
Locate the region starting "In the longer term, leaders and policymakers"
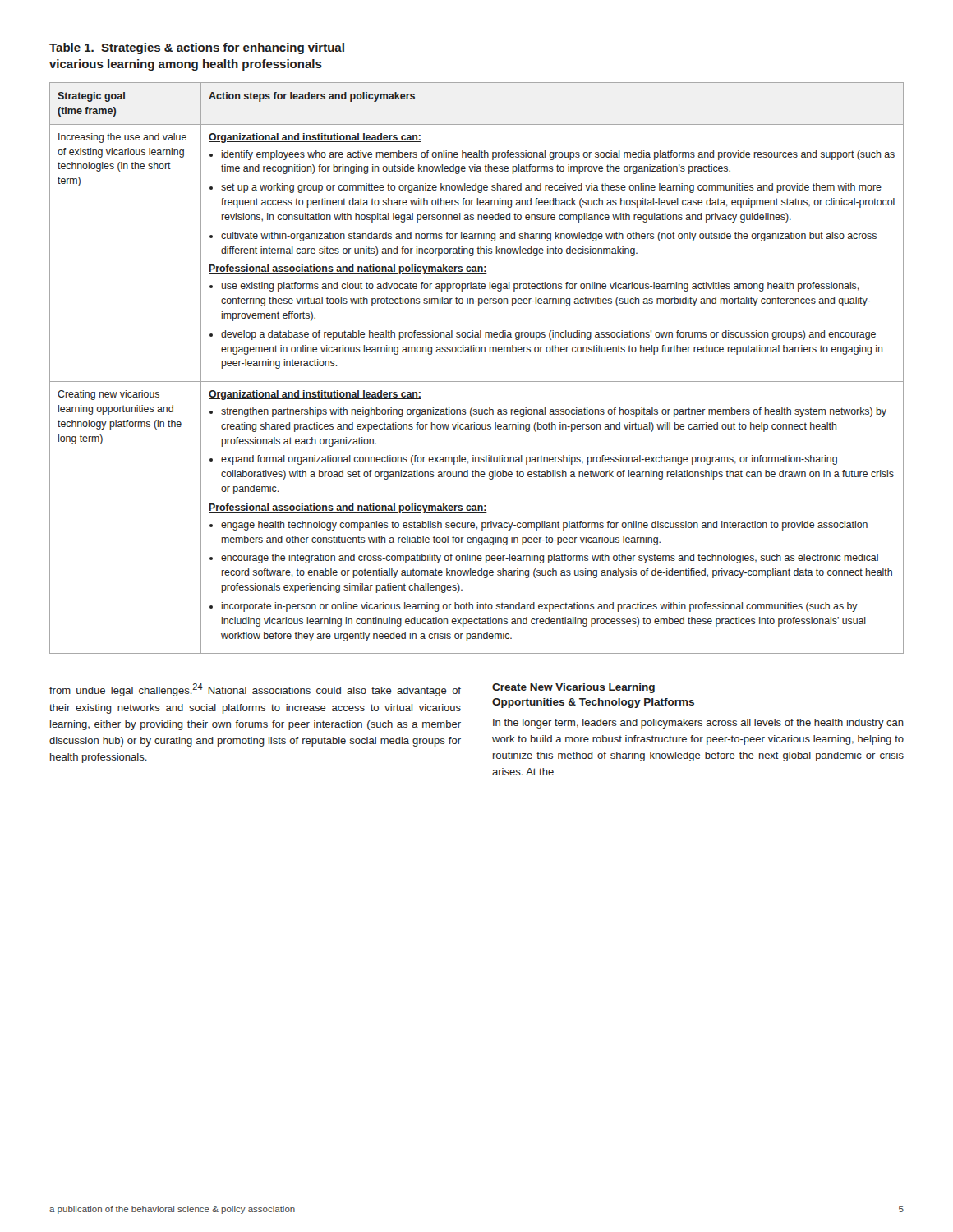click(x=698, y=747)
